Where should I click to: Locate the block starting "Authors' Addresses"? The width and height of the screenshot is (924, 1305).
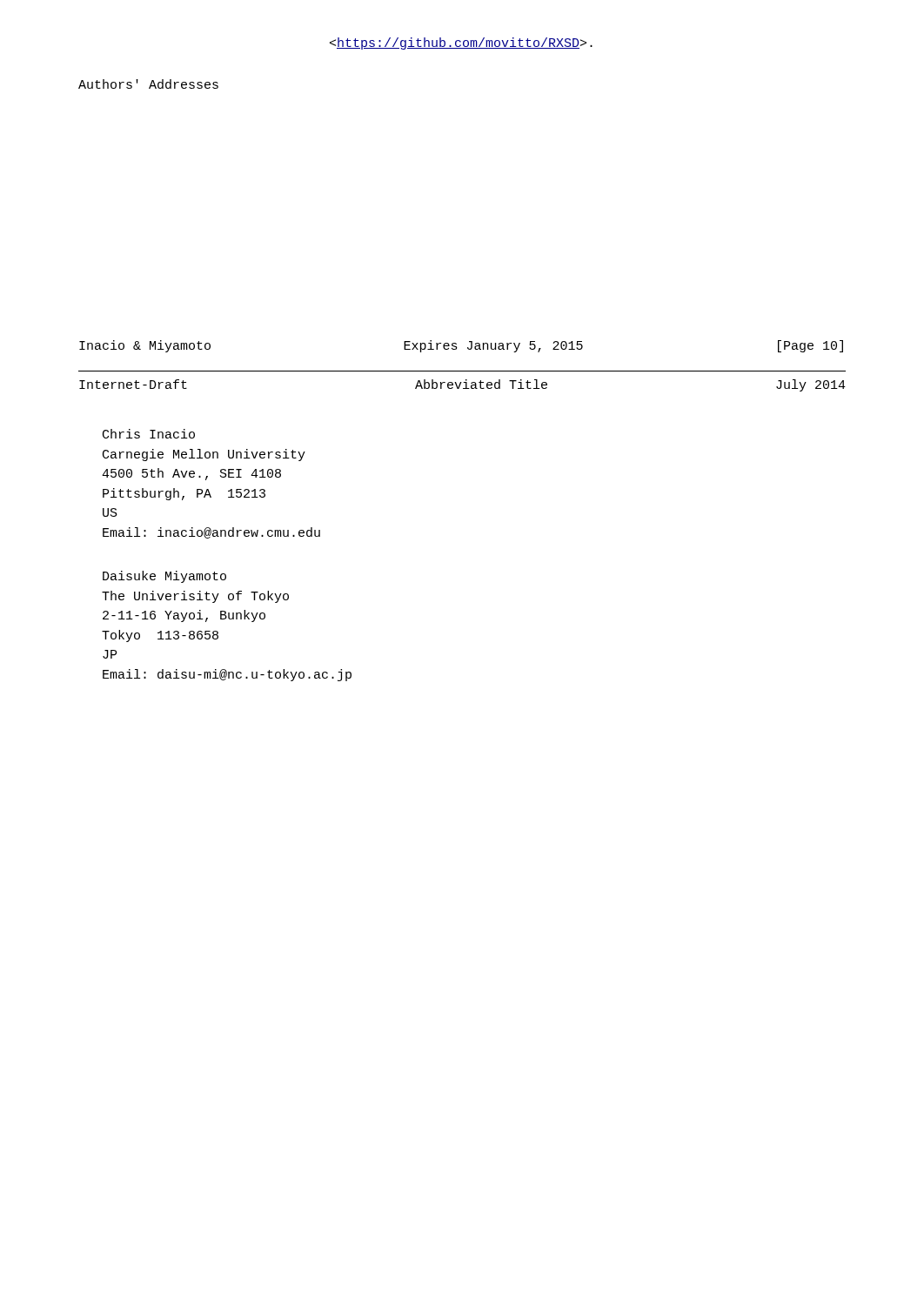pyautogui.click(x=149, y=86)
